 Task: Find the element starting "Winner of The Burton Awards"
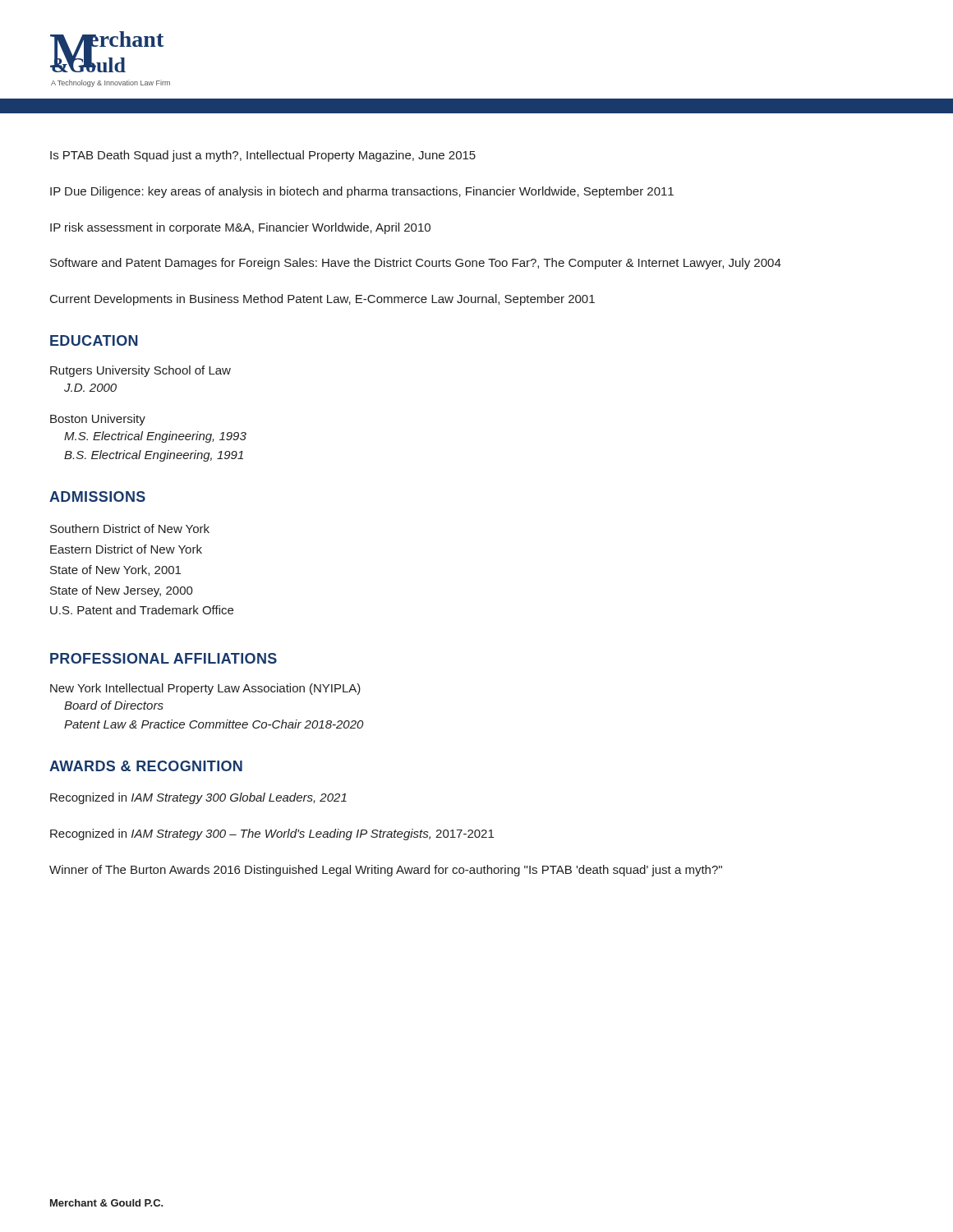click(386, 869)
